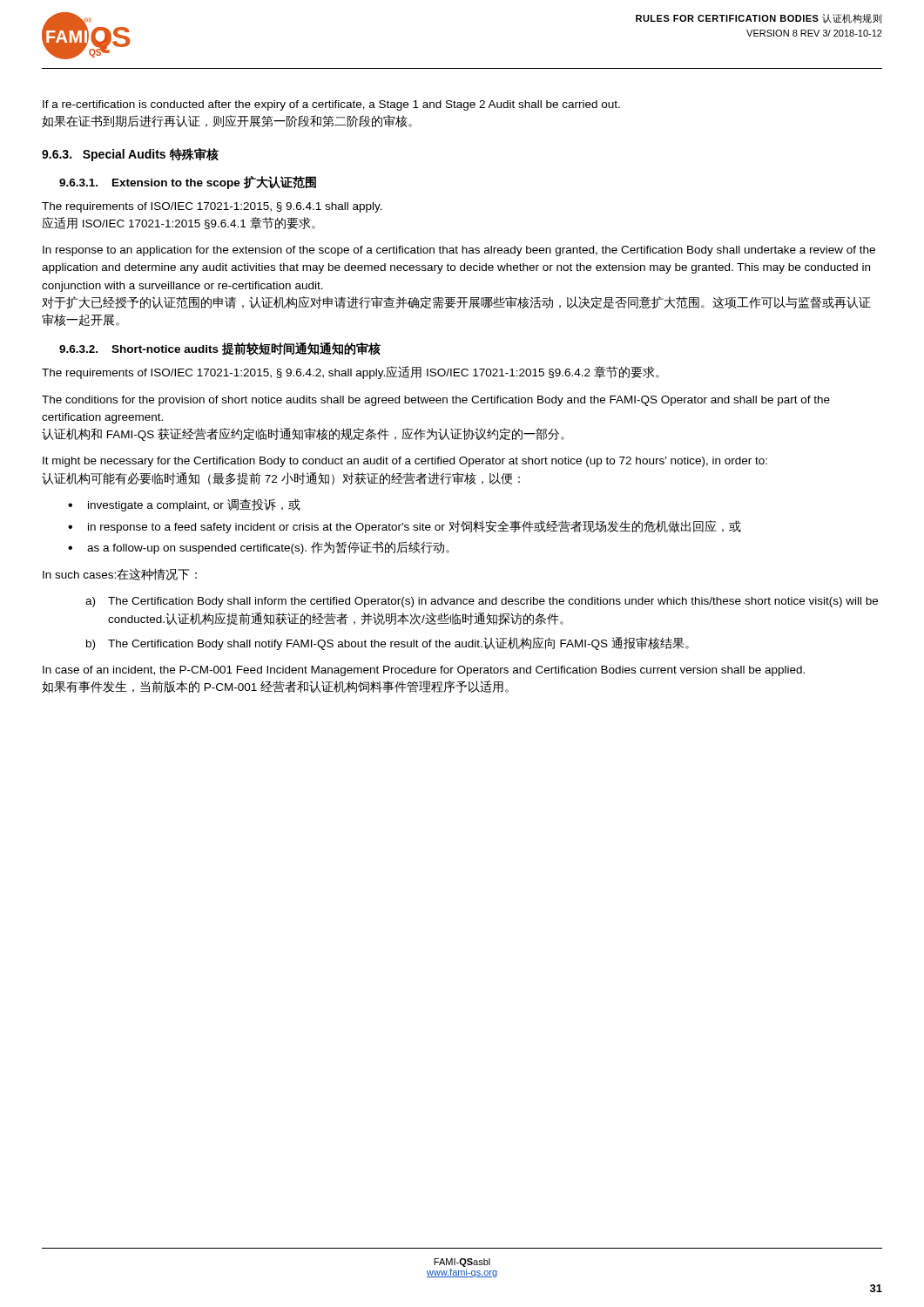This screenshot has width=924, height=1307.
Task: Find the block on this page that starts "The requirements of ISO/IEC 17021-1:2015, § 9.6.4.1"
Action: pyautogui.click(x=212, y=214)
